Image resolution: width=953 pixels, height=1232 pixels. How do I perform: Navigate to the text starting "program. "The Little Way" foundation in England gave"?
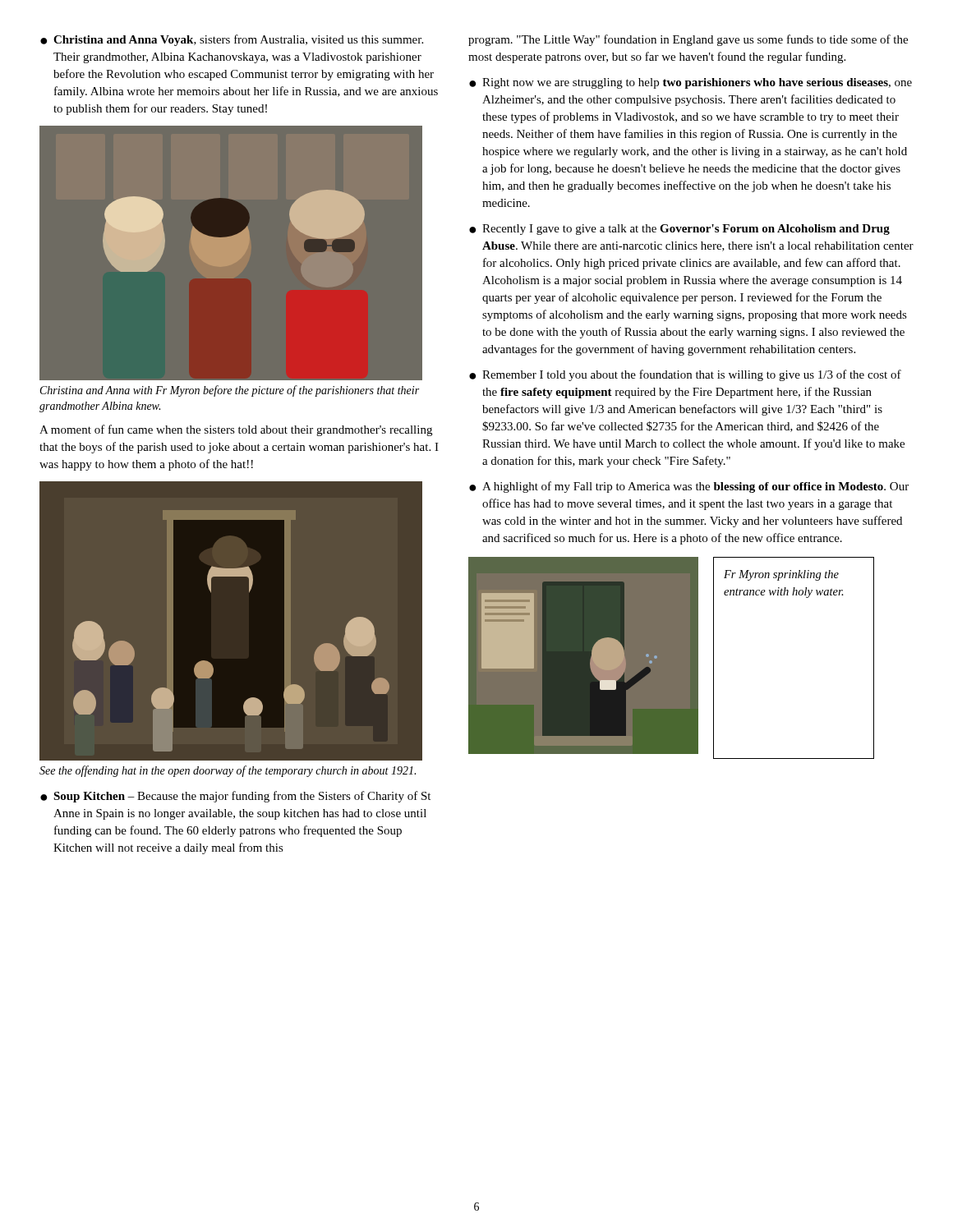691,48
